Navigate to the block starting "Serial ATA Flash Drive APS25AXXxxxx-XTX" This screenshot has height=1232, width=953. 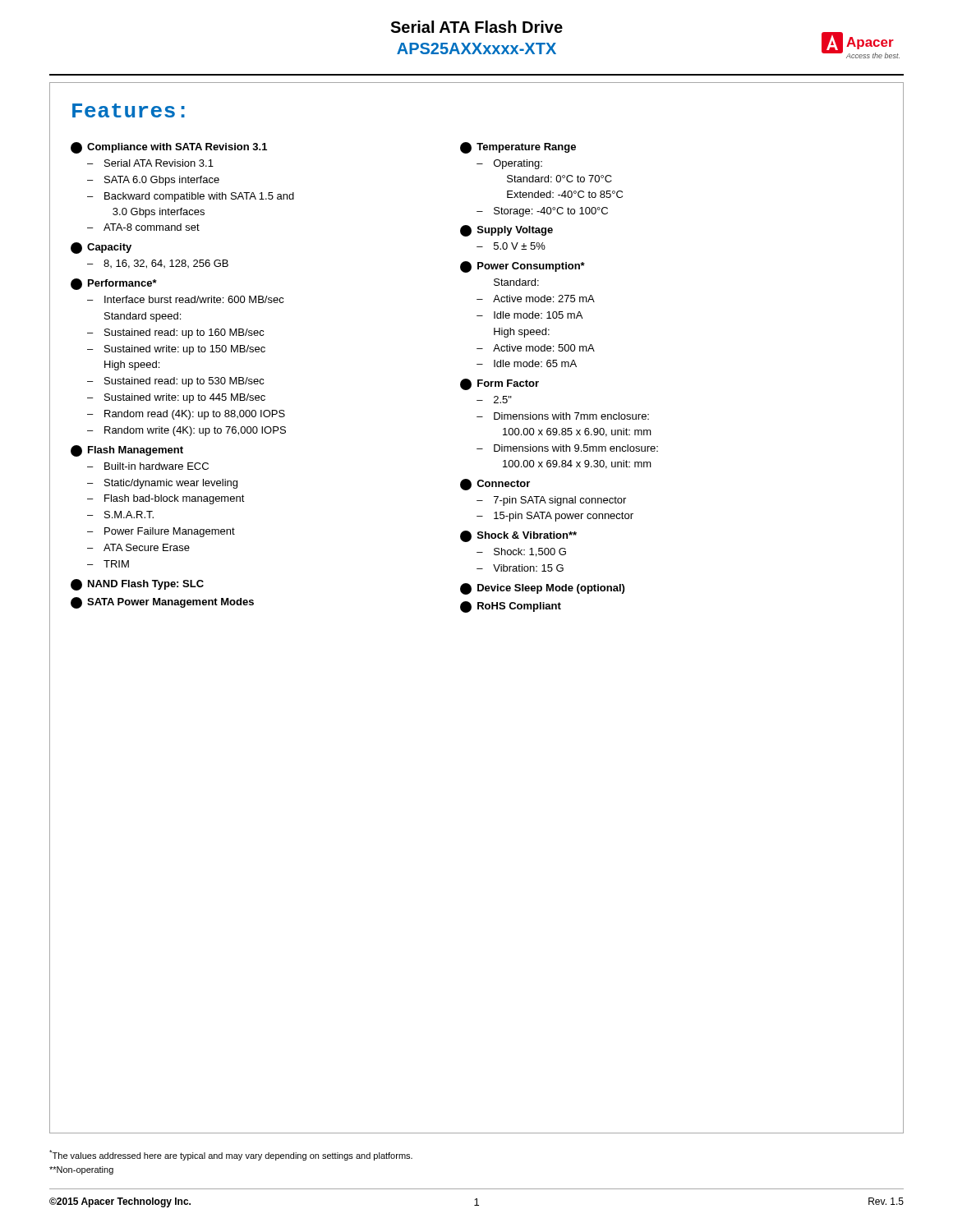click(476, 38)
